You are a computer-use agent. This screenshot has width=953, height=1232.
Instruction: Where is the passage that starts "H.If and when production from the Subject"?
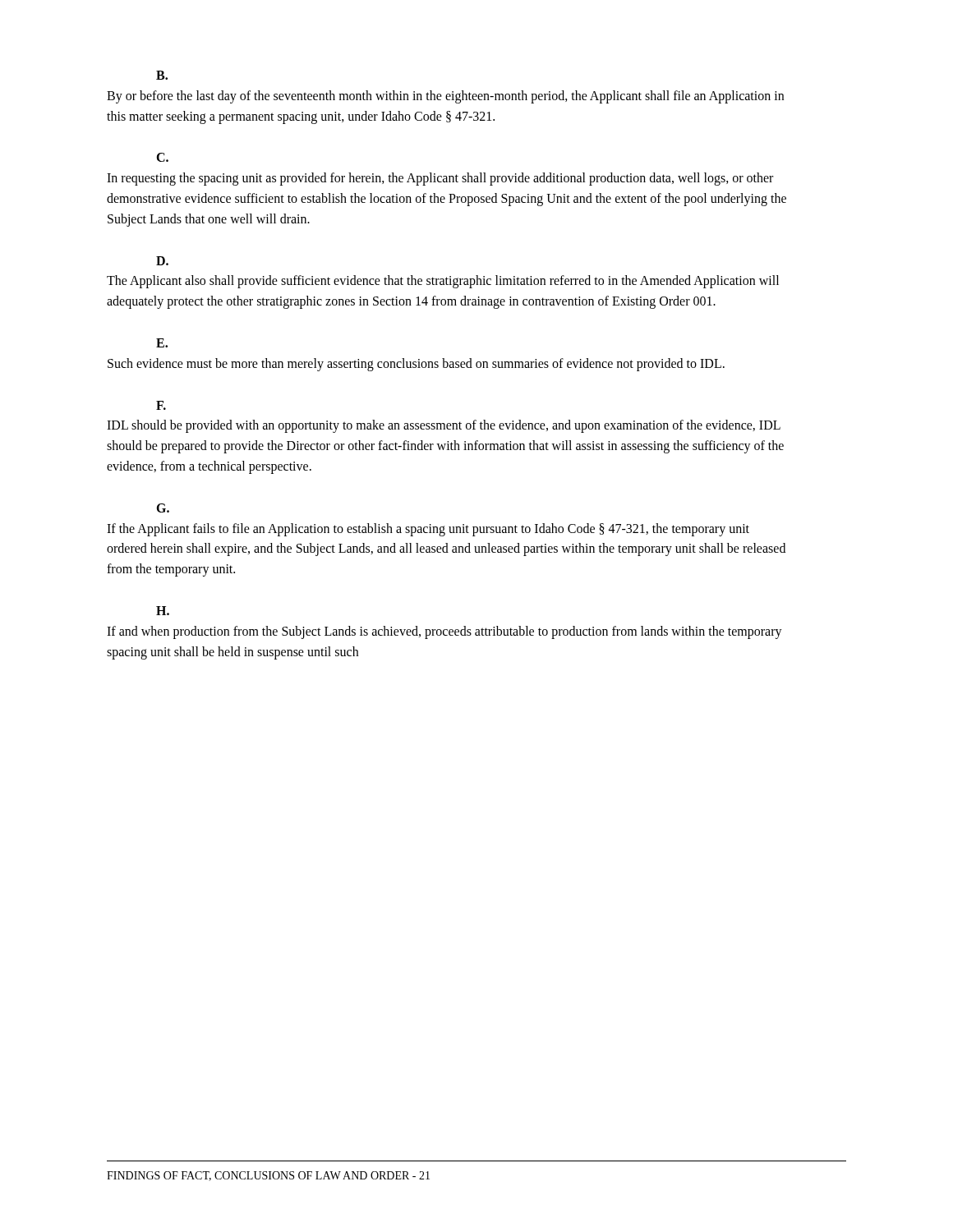pos(448,632)
